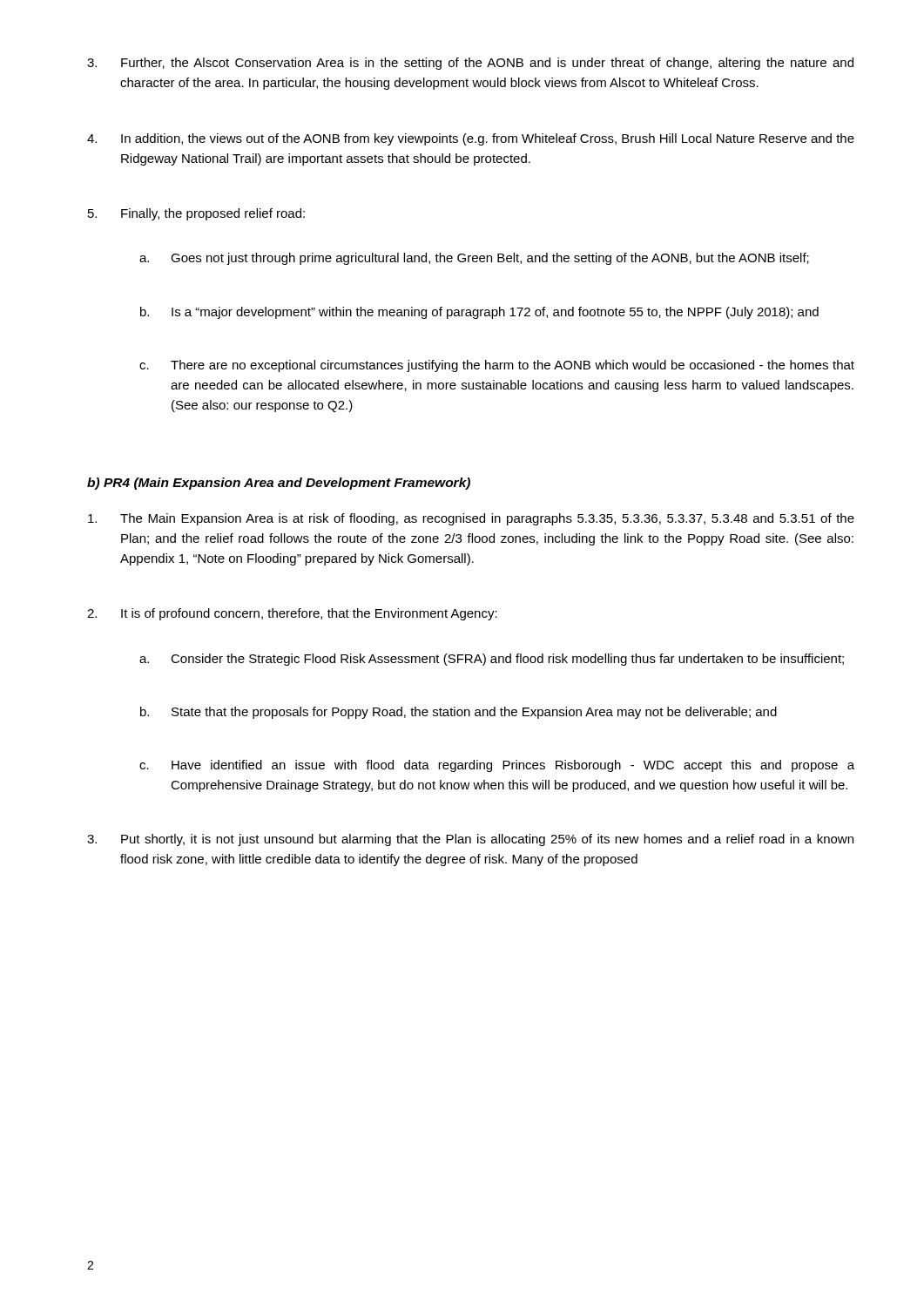Locate the text block starting "3. Further, the"
Screen dimensions: 1307x924
coord(471,73)
